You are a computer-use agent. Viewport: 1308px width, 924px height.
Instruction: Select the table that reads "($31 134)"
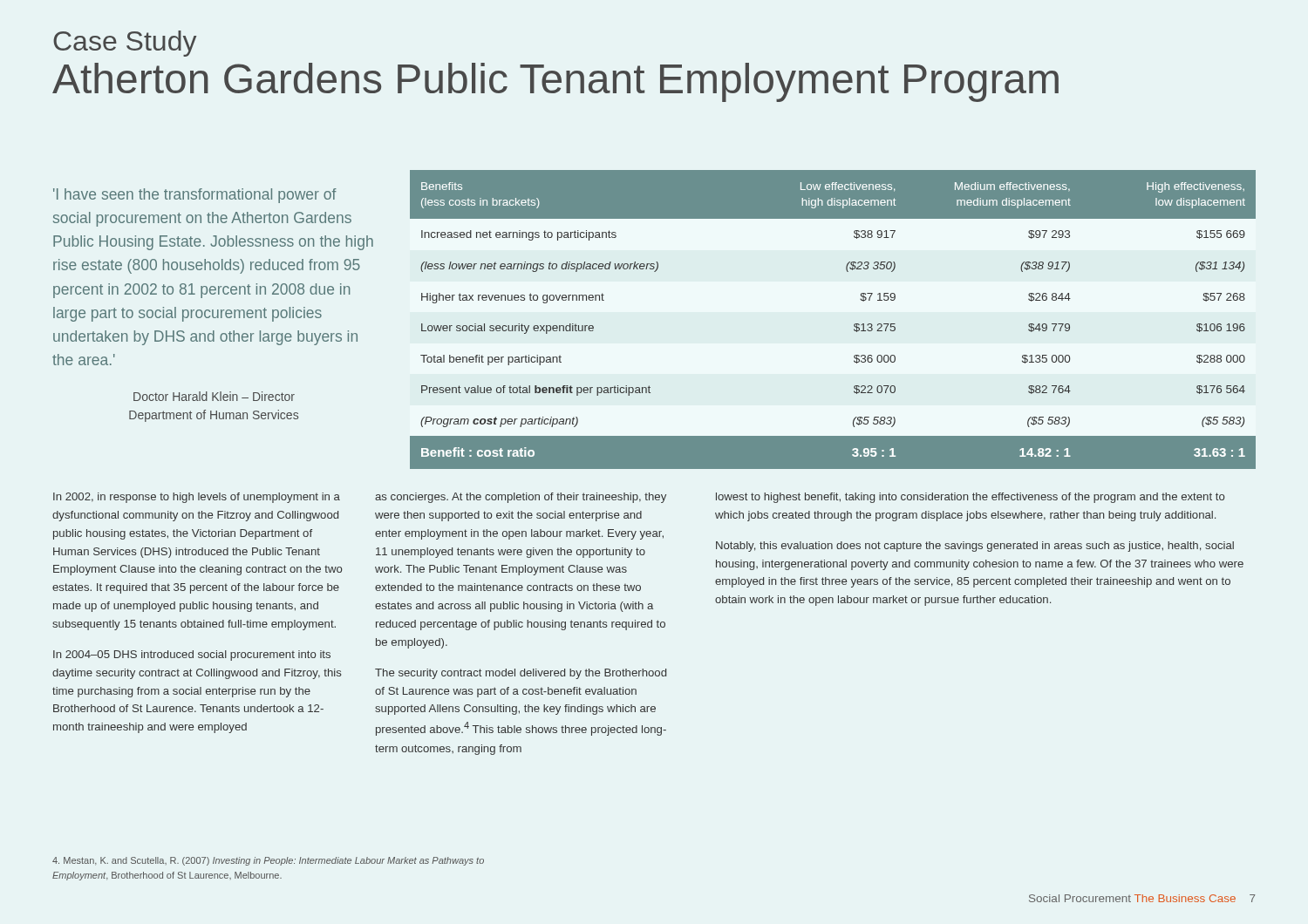click(x=833, y=319)
